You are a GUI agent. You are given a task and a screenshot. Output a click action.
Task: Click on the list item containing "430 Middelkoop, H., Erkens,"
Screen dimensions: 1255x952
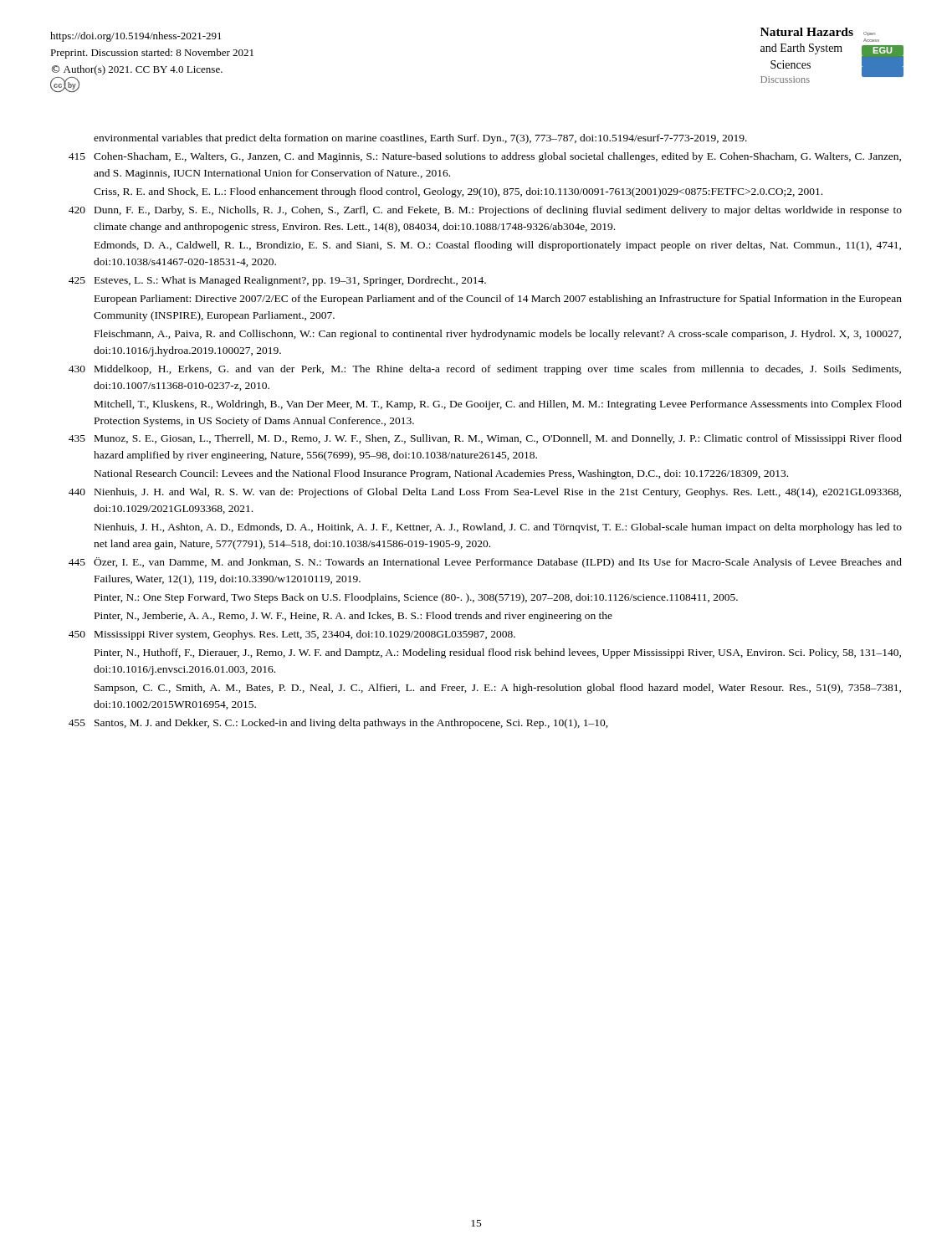(476, 377)
